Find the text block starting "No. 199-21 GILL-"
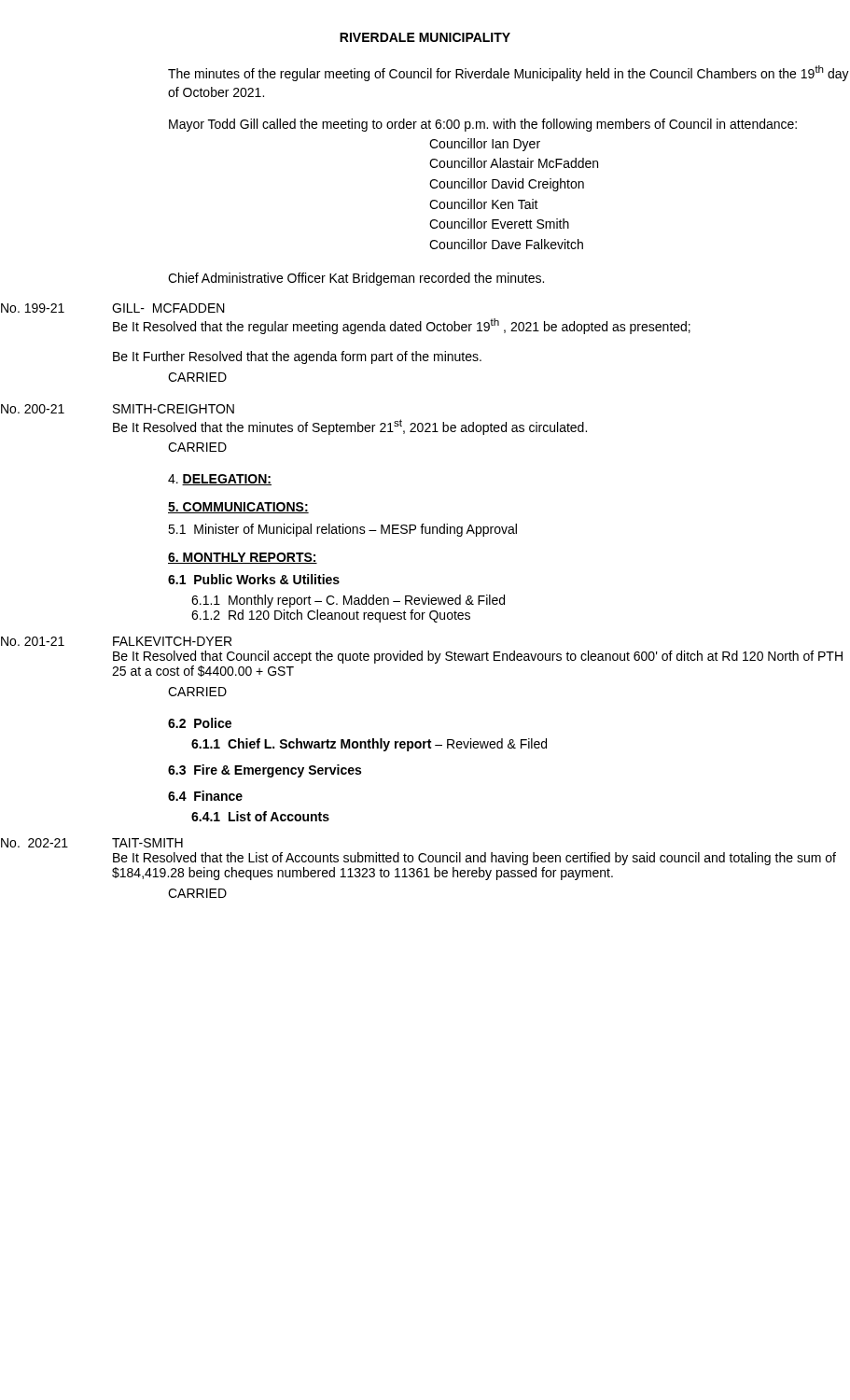Image resolution: width=850 pixels, height=1400 pixels. (425, 332)
